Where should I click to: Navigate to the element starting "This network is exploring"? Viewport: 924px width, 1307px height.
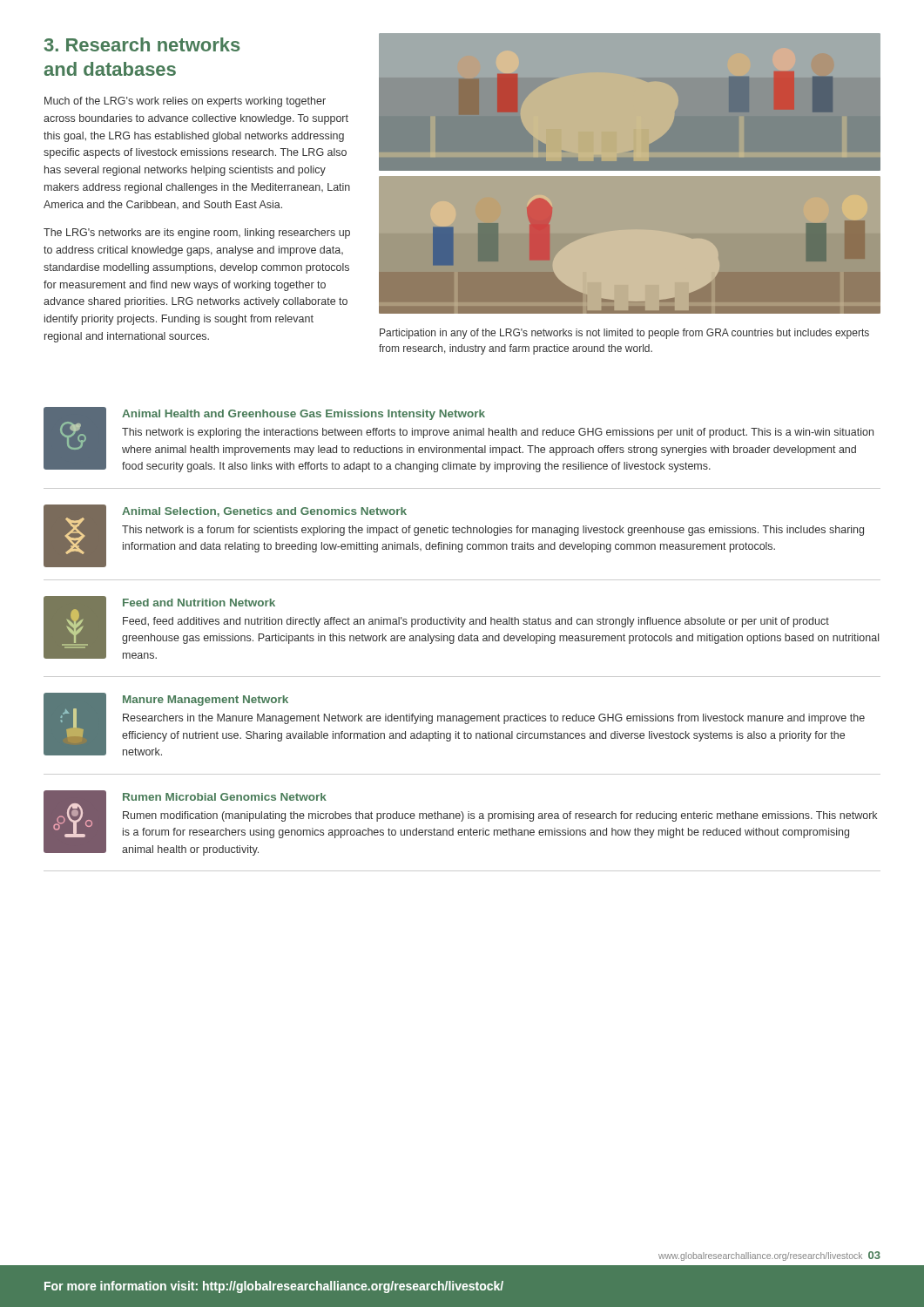point(498,449)
